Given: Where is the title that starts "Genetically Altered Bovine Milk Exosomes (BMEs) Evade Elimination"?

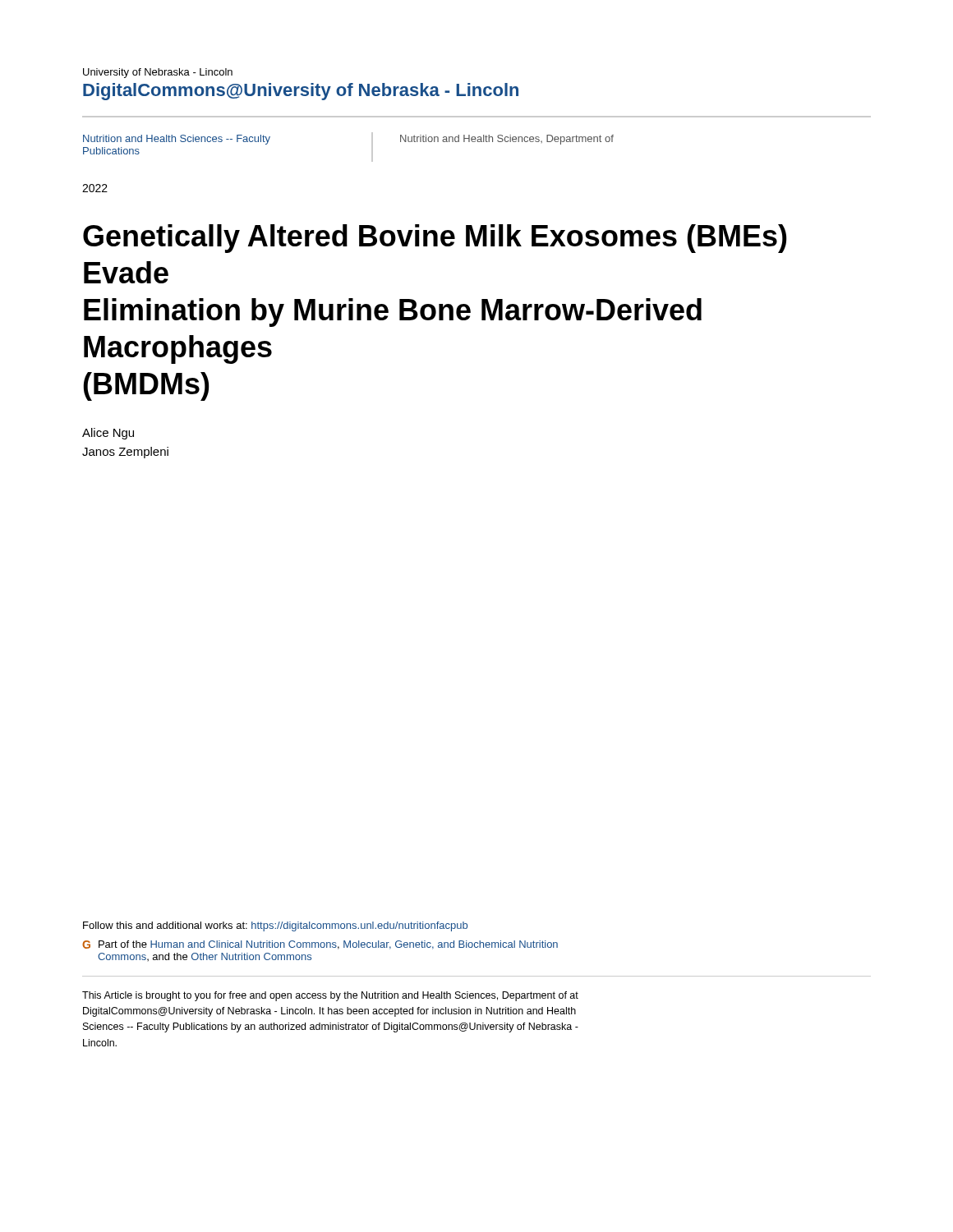Looking at the screenshot, I should (435, 310).
